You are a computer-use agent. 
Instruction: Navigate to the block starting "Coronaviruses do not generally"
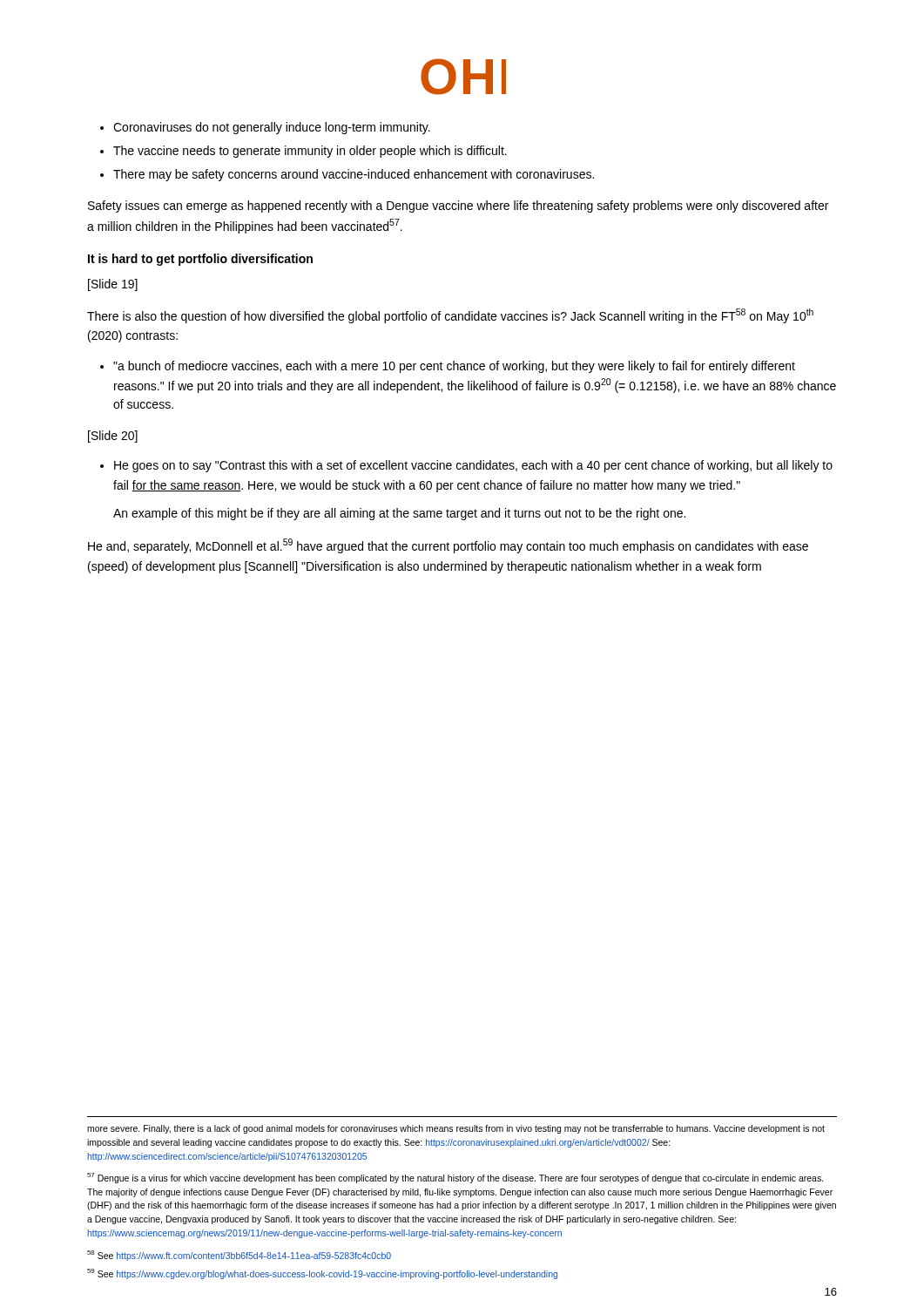[272, 127]
